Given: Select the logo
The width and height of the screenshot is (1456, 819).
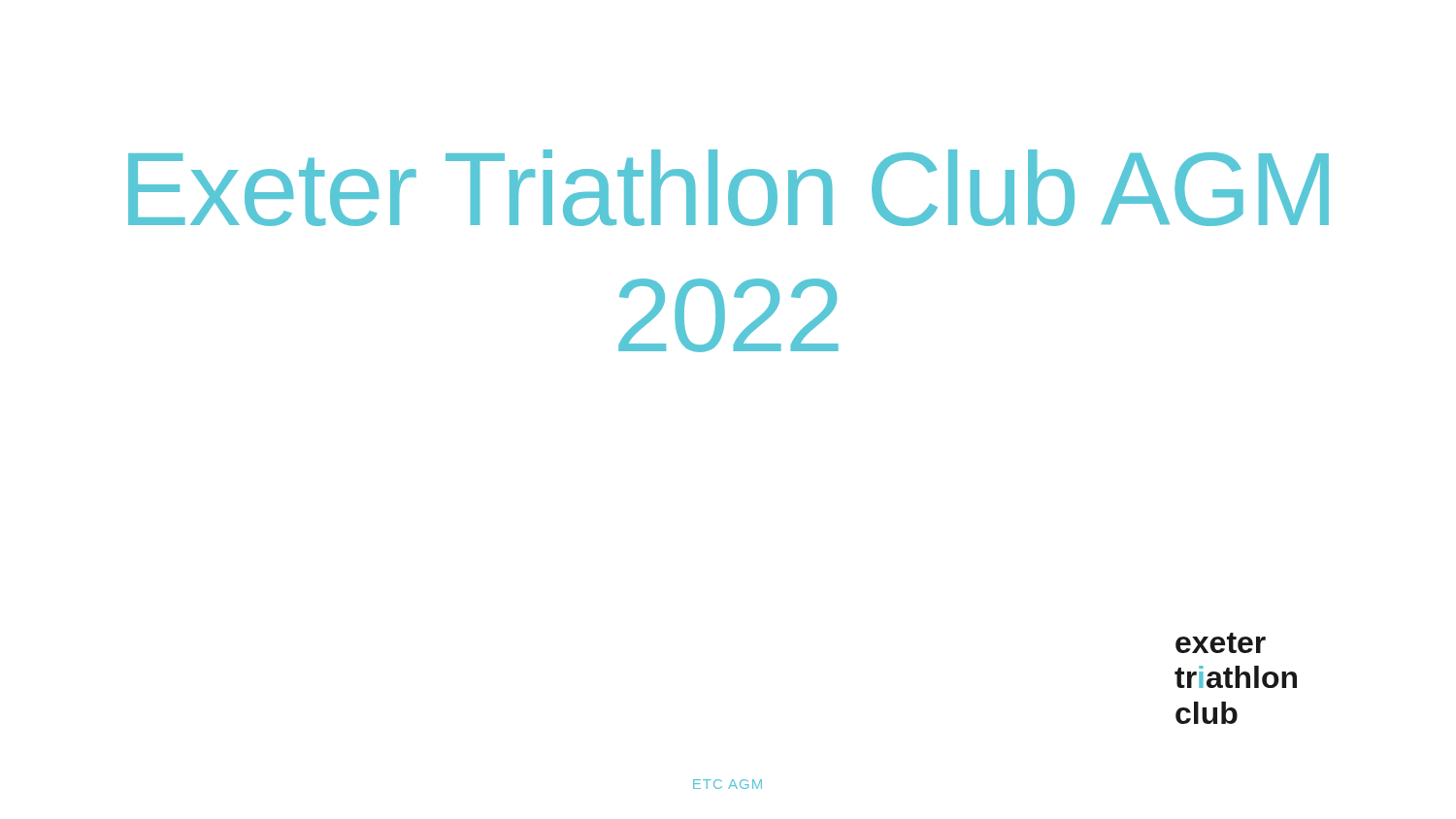Looking at the screenshot, I should click(1272, 678).
